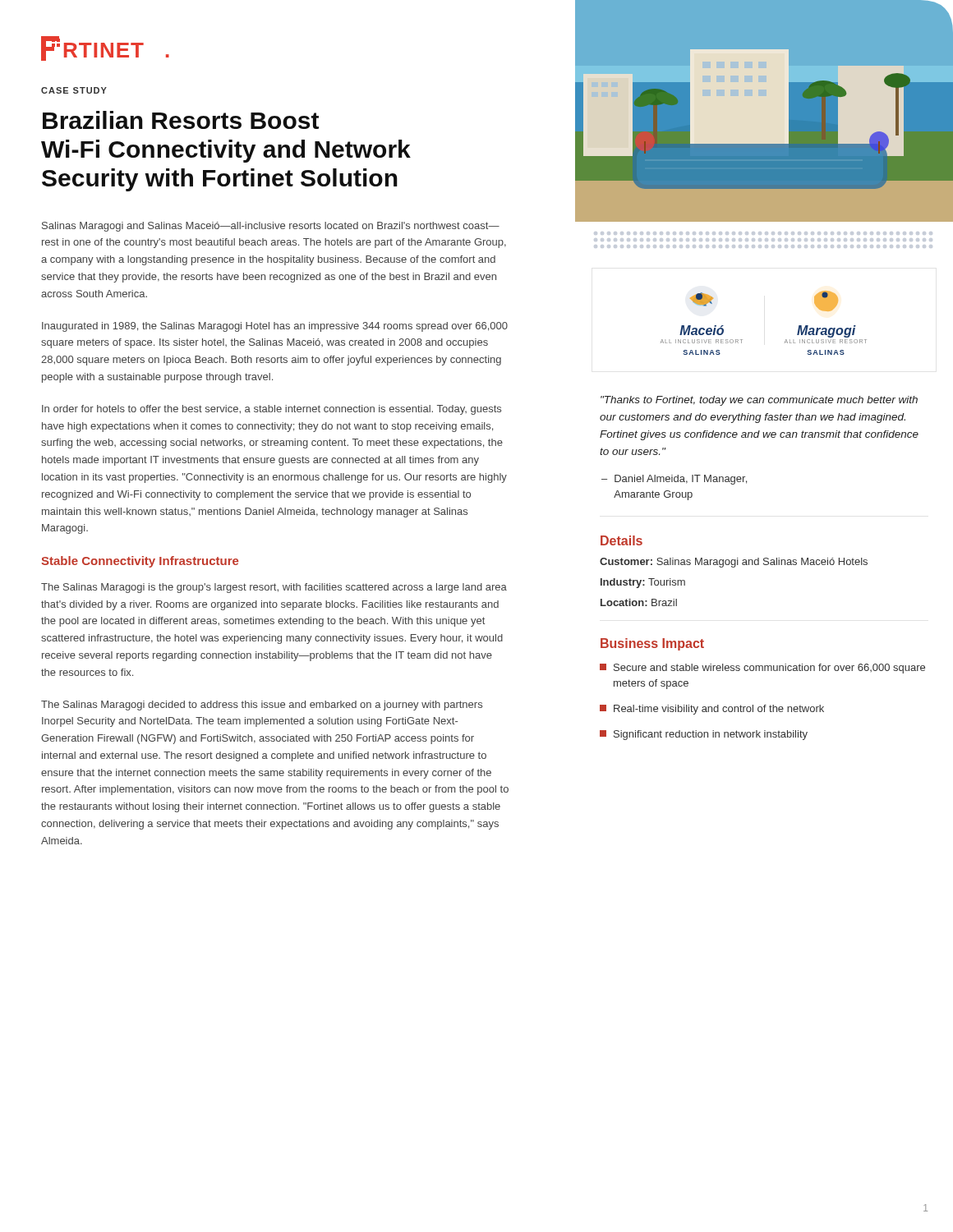This screenshot has height=1232, width=953.
Task: Locate the block of text that opens with "The Salinas Maragogi decided to"
Action: (x=275, y=772)
